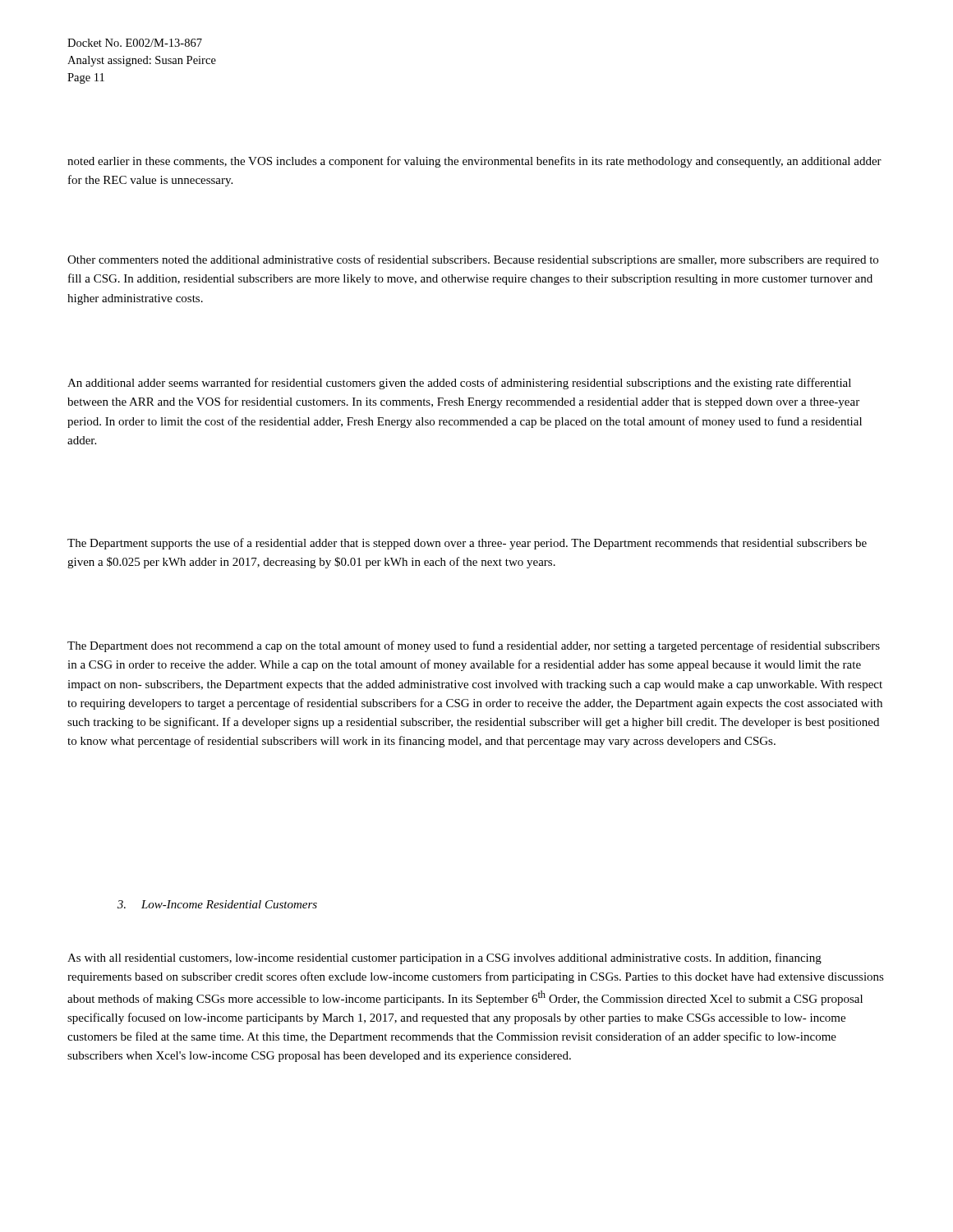Locate the block of text that opens with "The Department does not recommend"

point(475,693)
